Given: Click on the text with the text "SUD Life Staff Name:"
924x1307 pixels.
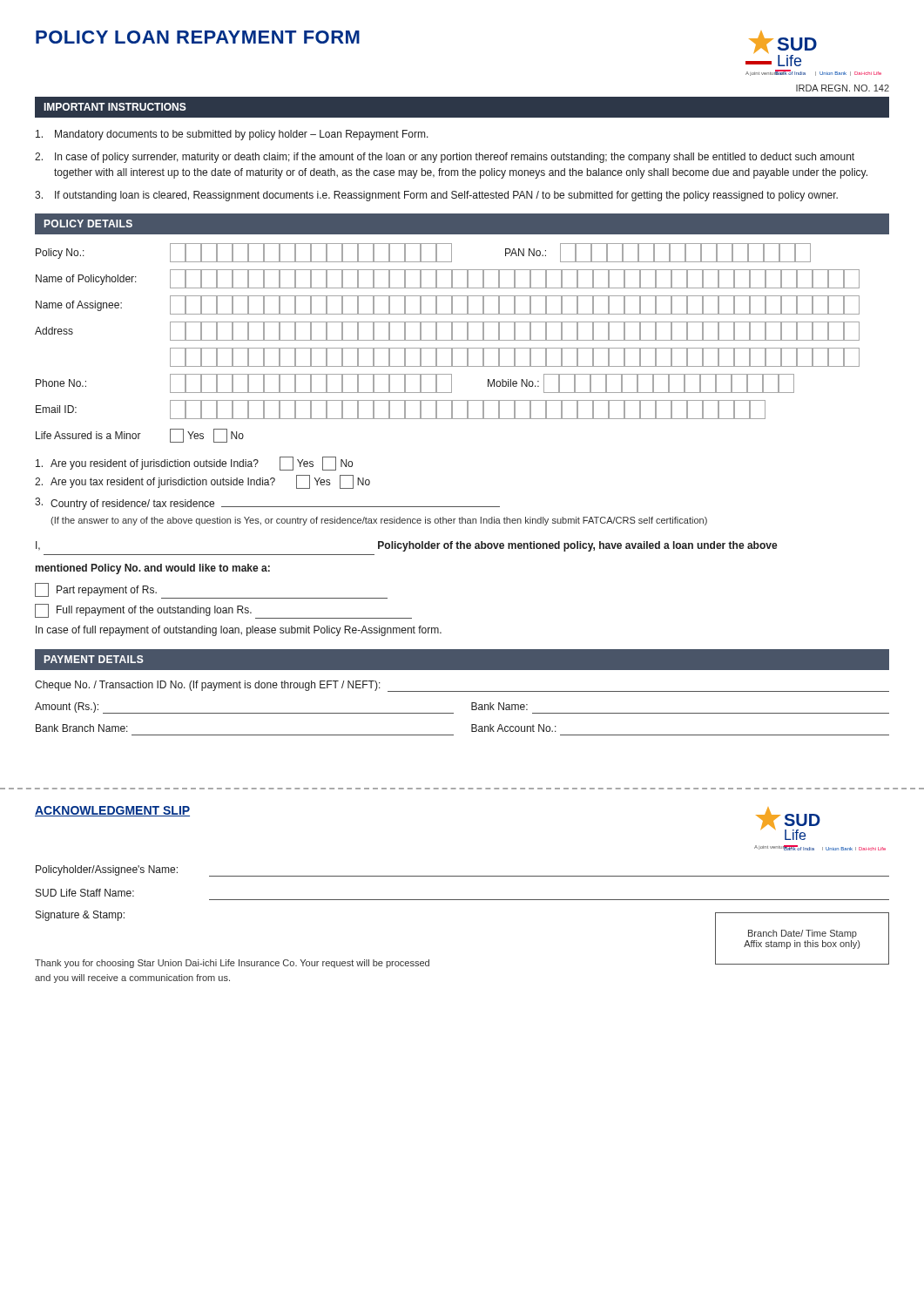Looking at the screenshot, I should (x=462, y=893).
